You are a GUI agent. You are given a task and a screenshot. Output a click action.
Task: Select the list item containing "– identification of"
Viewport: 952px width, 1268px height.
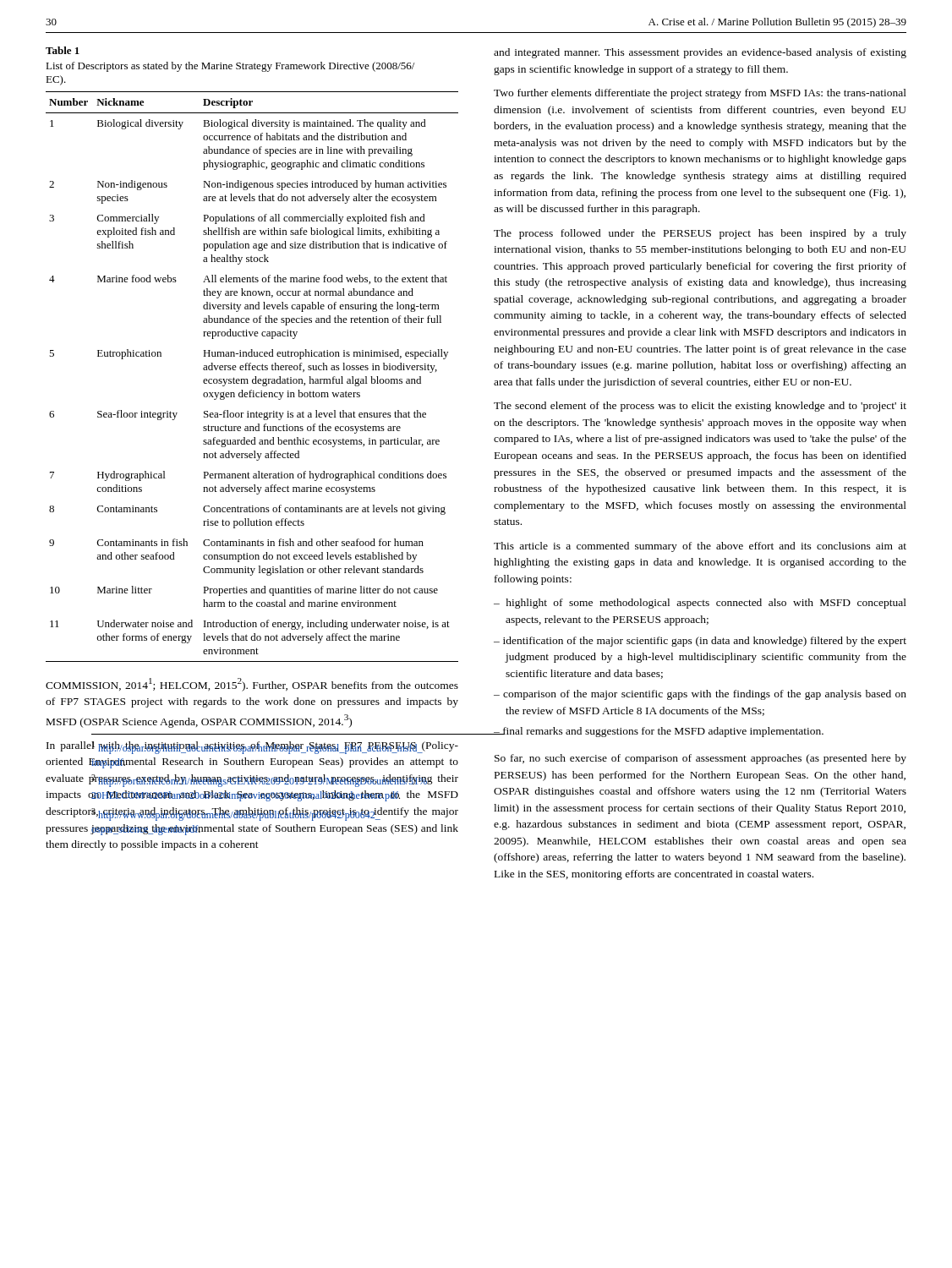[700, 657]
